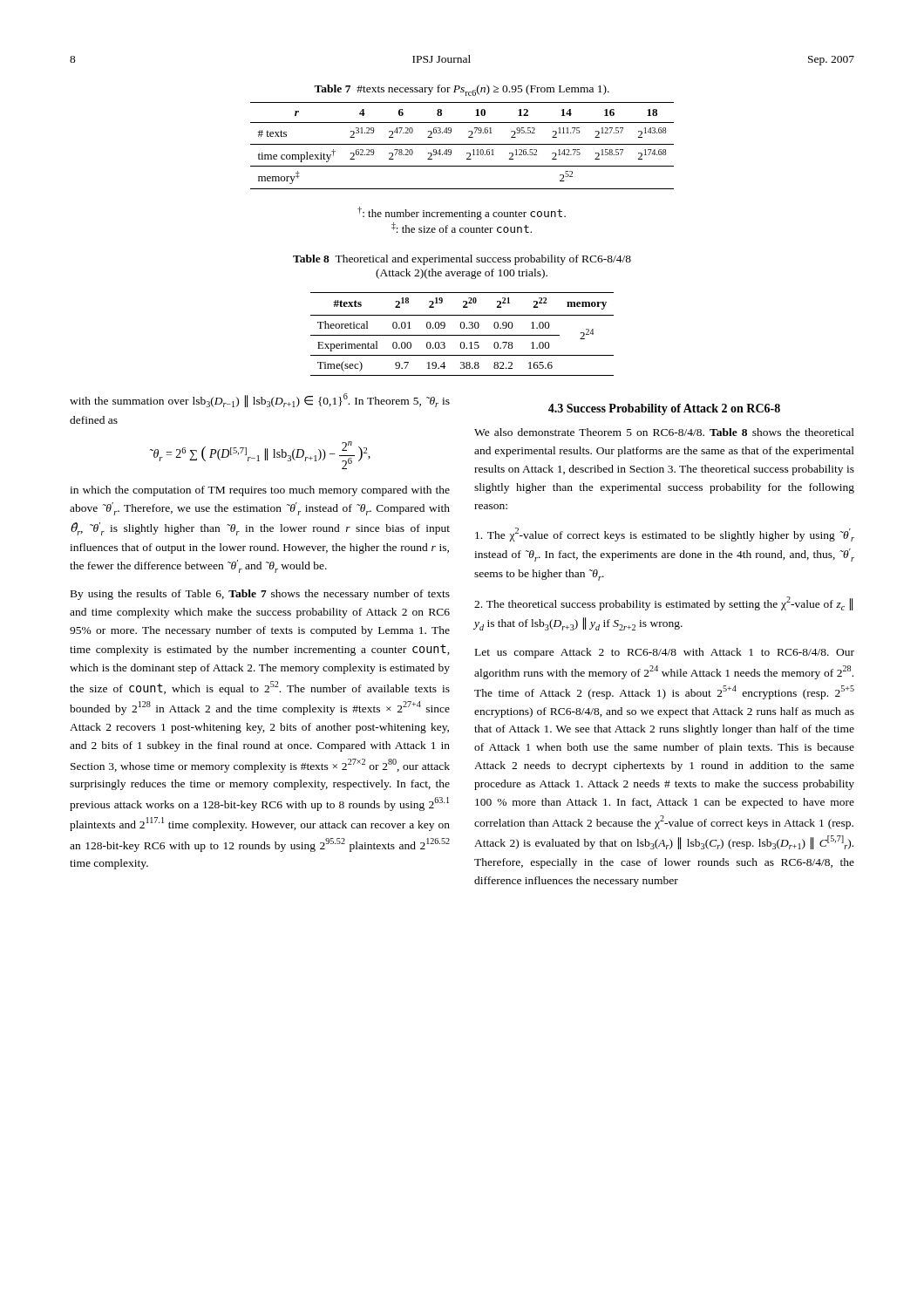Select the passage starting "Table 8 Theoretical and"

coord(462,266)
